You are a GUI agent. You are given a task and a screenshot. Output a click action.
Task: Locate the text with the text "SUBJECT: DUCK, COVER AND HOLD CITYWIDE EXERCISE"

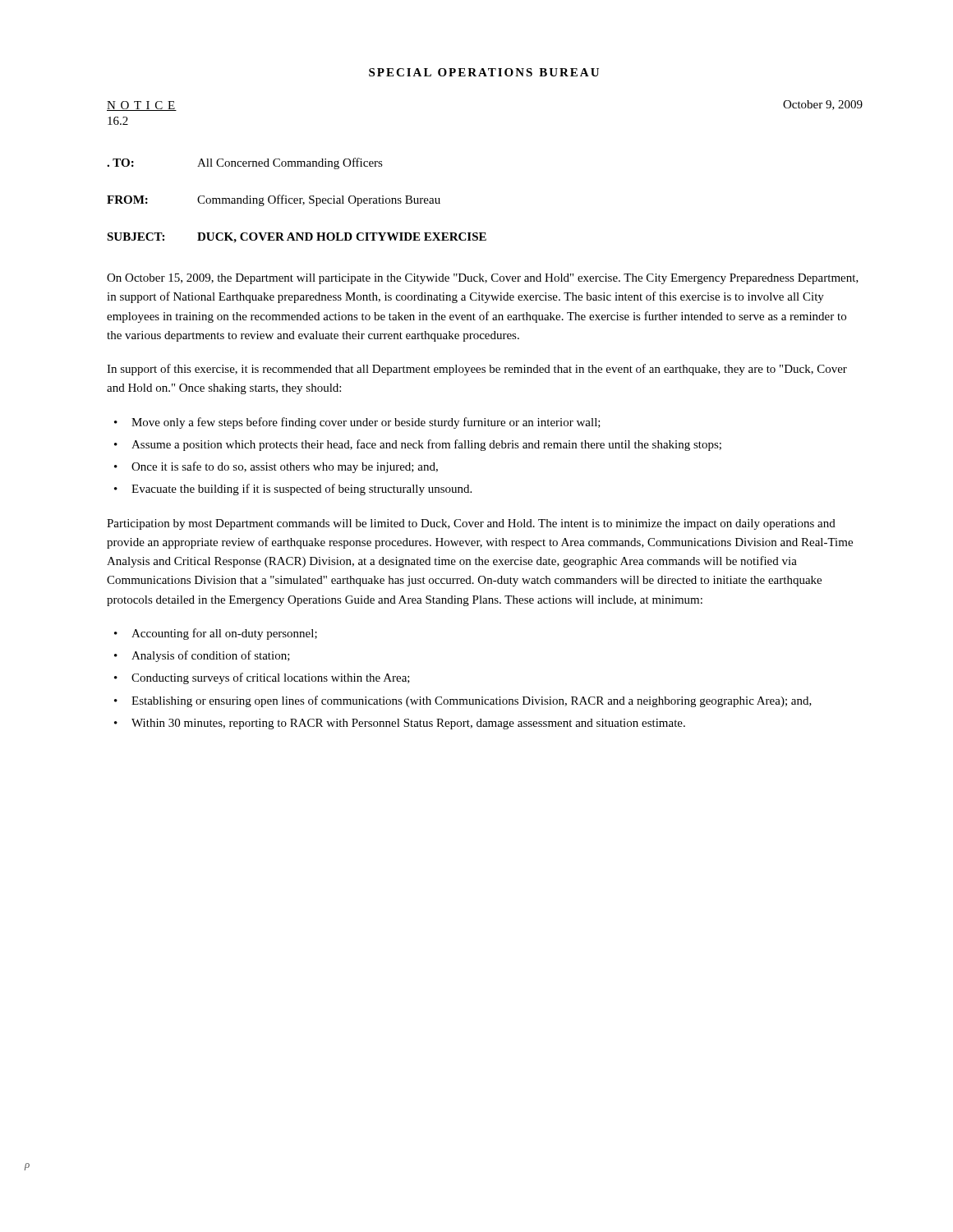pyautogui.click(x=485, y=237)
